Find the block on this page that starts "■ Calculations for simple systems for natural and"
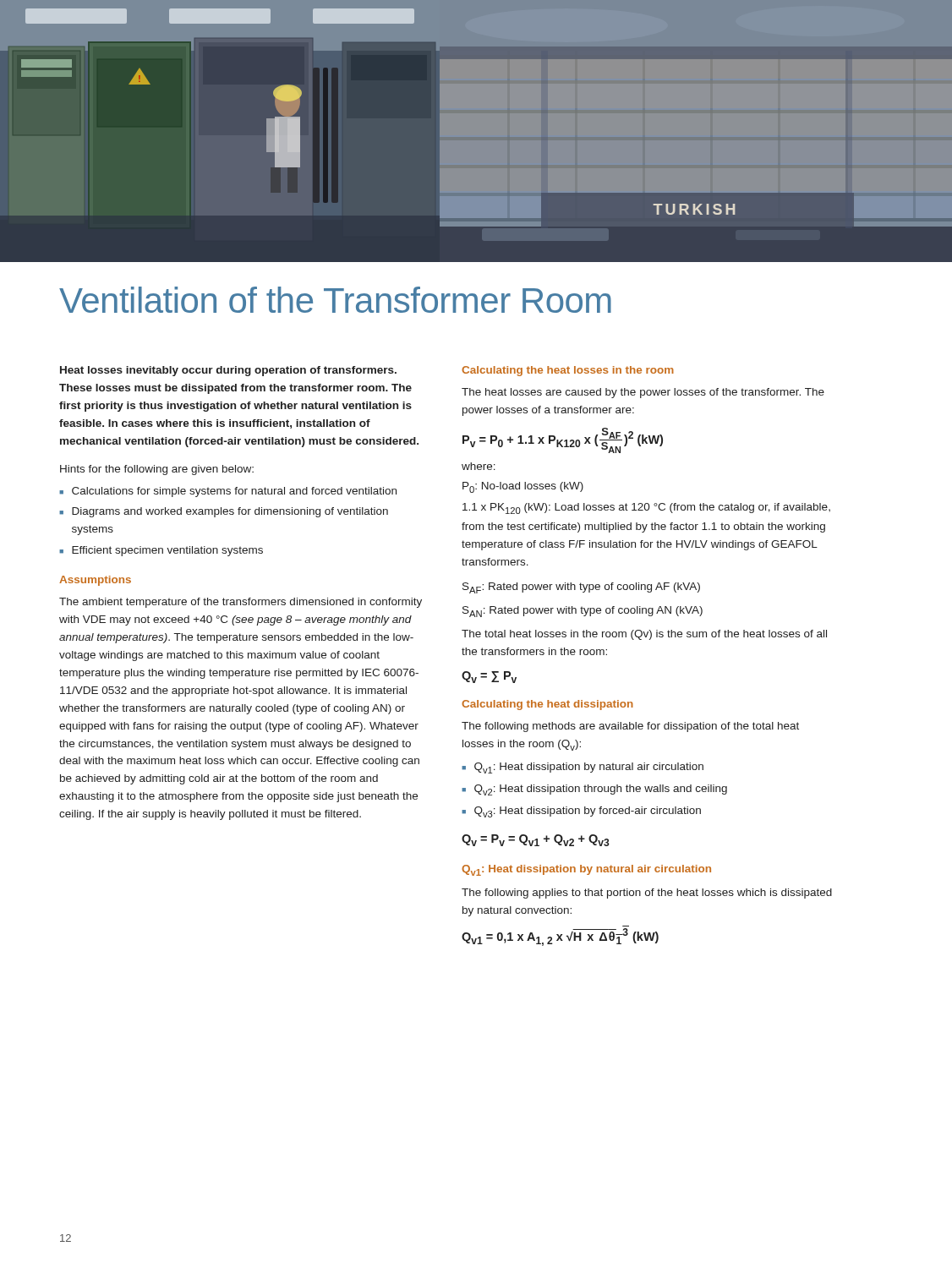The width and height of the screenshot is (952, 1268). click(x=228, y=491)
